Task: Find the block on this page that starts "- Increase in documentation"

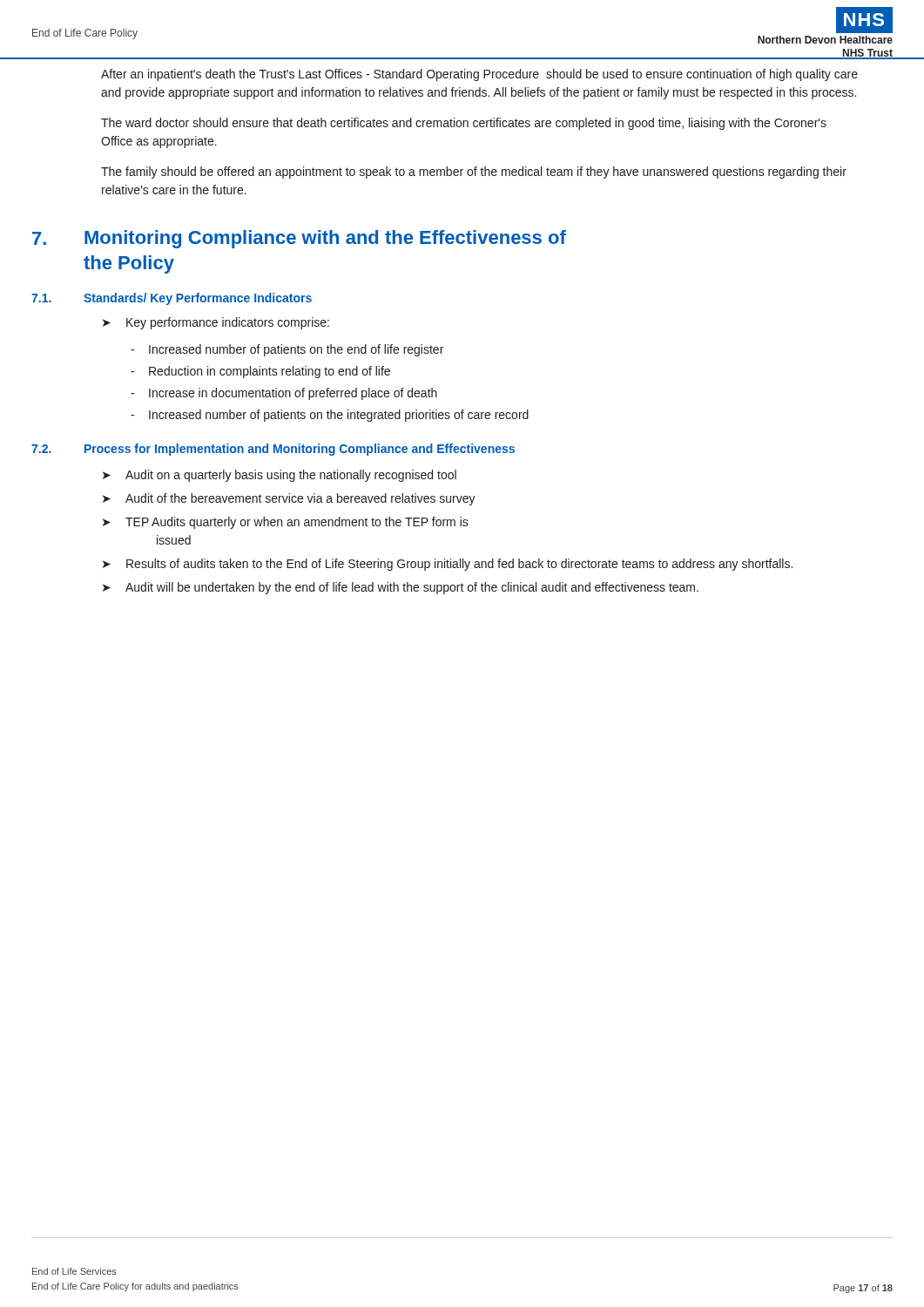Action: 284,394
